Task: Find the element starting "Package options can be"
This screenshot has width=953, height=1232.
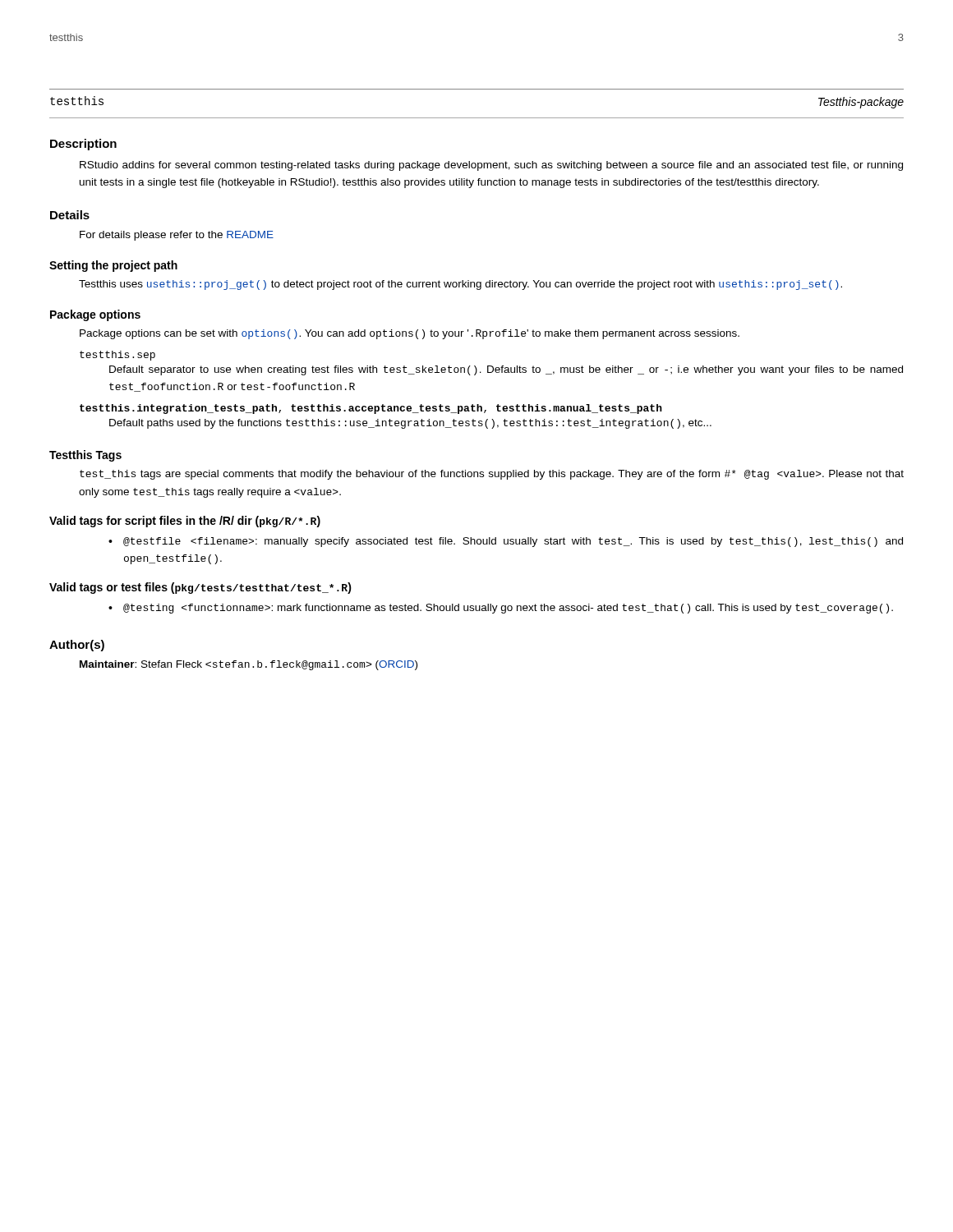Action: [410, 333]
